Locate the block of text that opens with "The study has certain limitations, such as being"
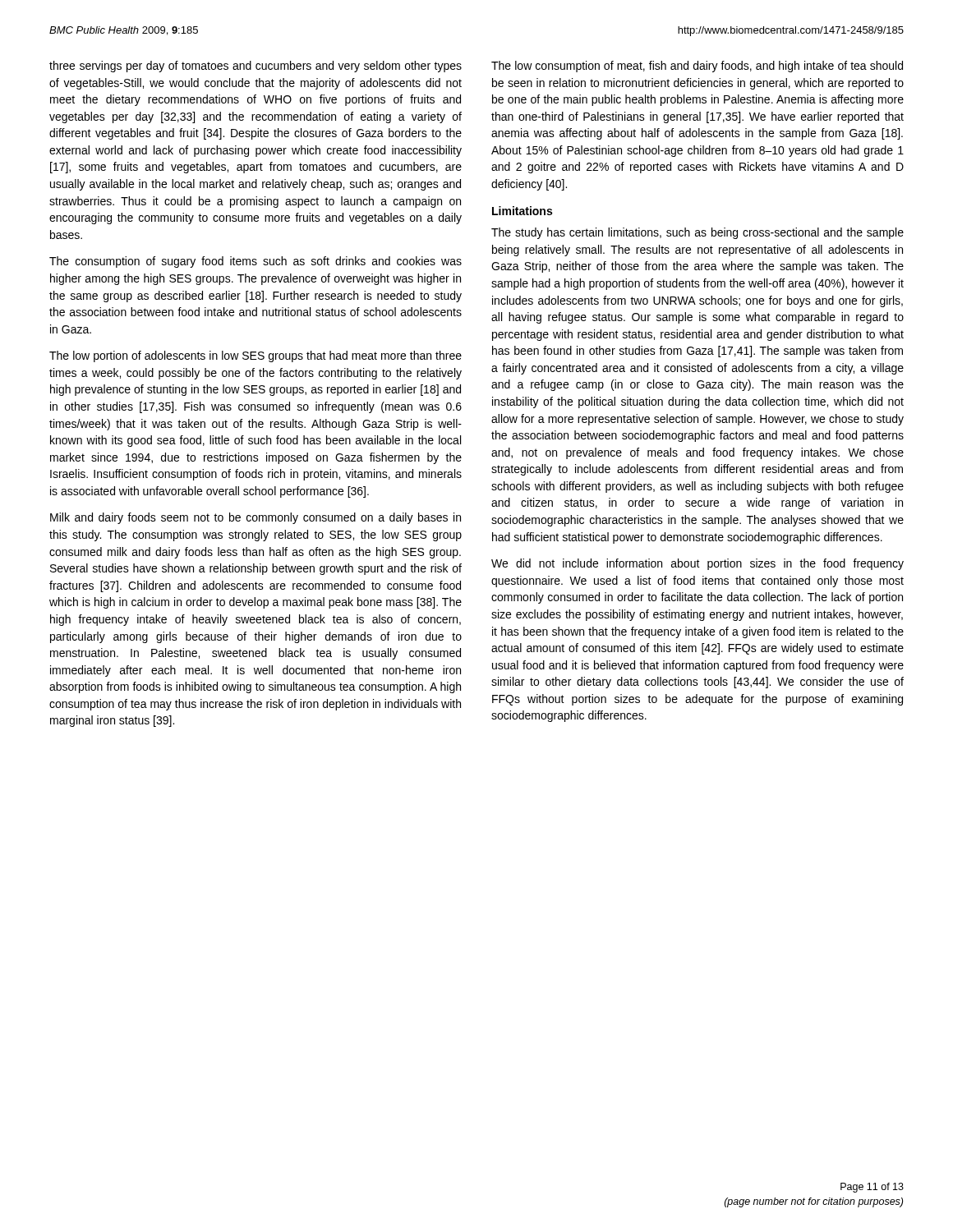953x1232 pixels. coord(698,385)
